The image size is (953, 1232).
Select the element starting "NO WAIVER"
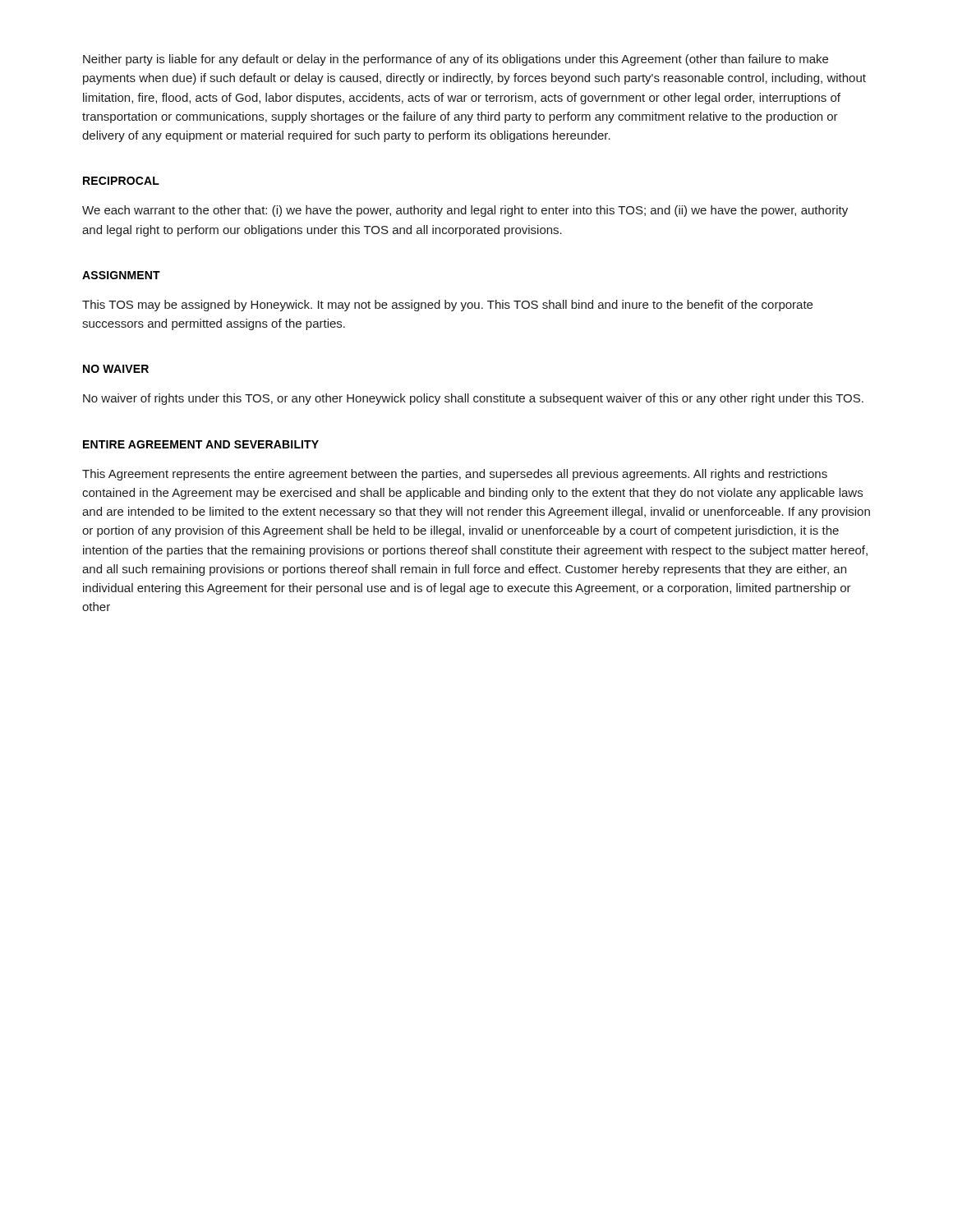116,369
